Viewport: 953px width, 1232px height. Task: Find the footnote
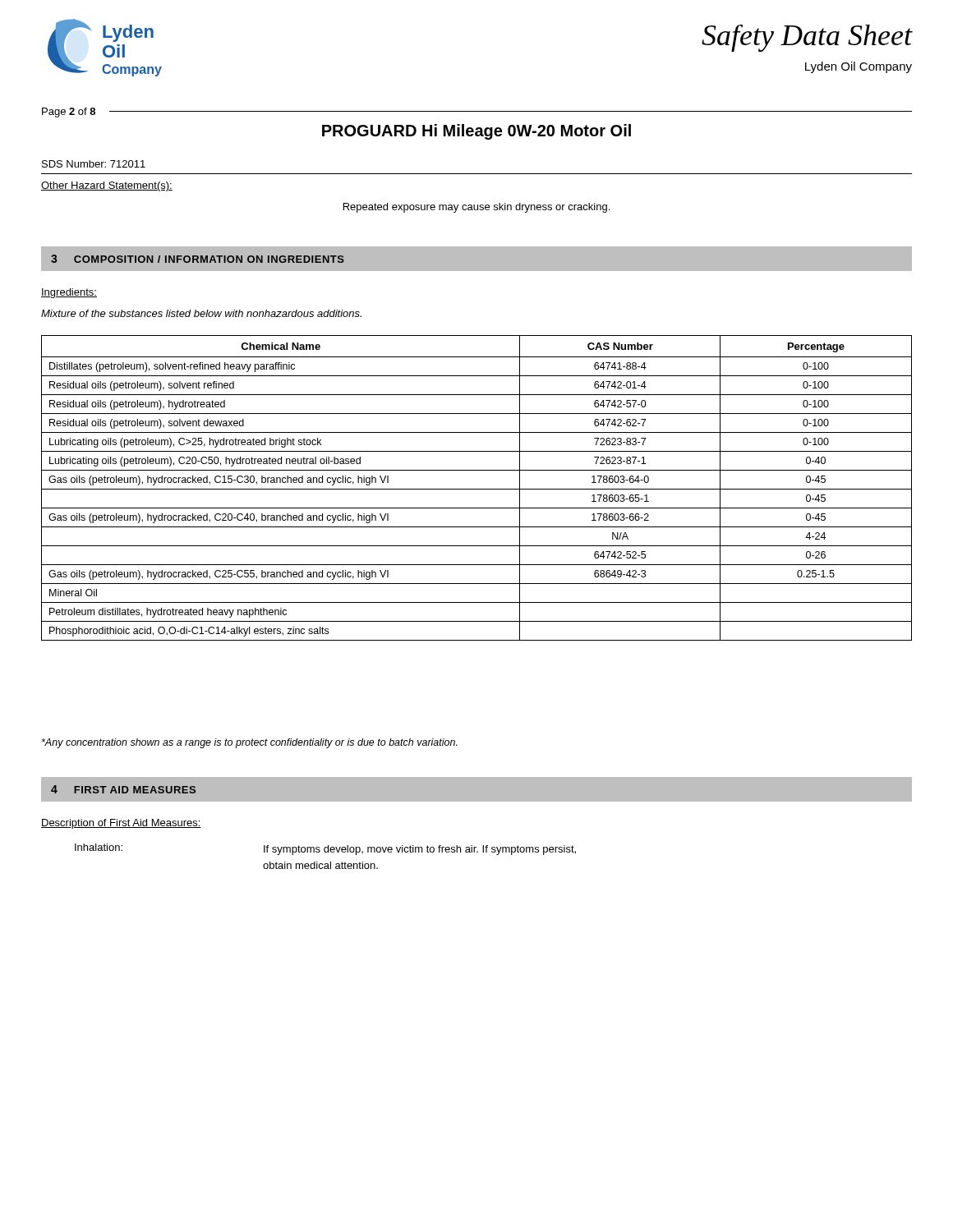pyautogui.click(x=250, y=742)
